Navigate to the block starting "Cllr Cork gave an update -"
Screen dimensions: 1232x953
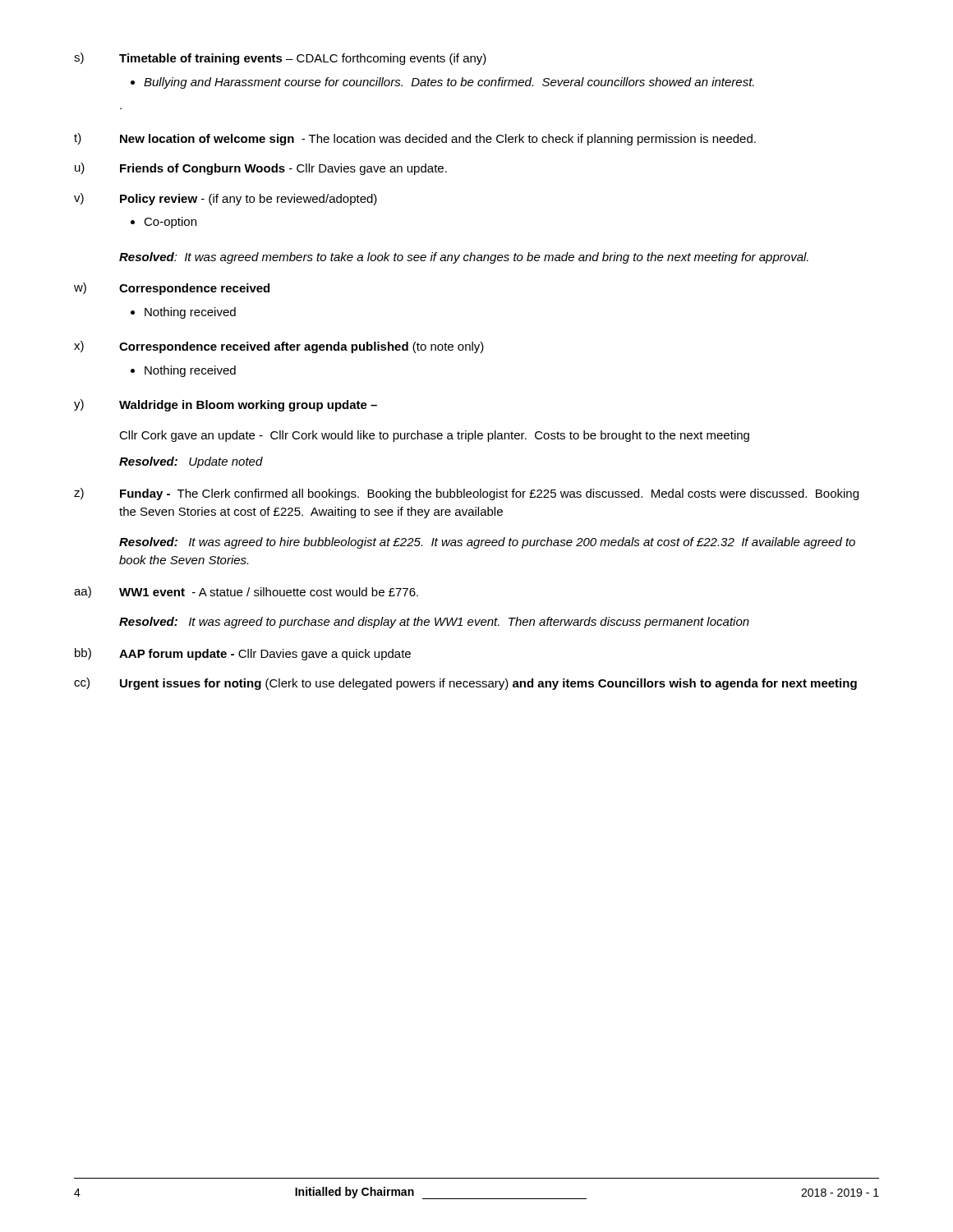[x=435, y=434]
